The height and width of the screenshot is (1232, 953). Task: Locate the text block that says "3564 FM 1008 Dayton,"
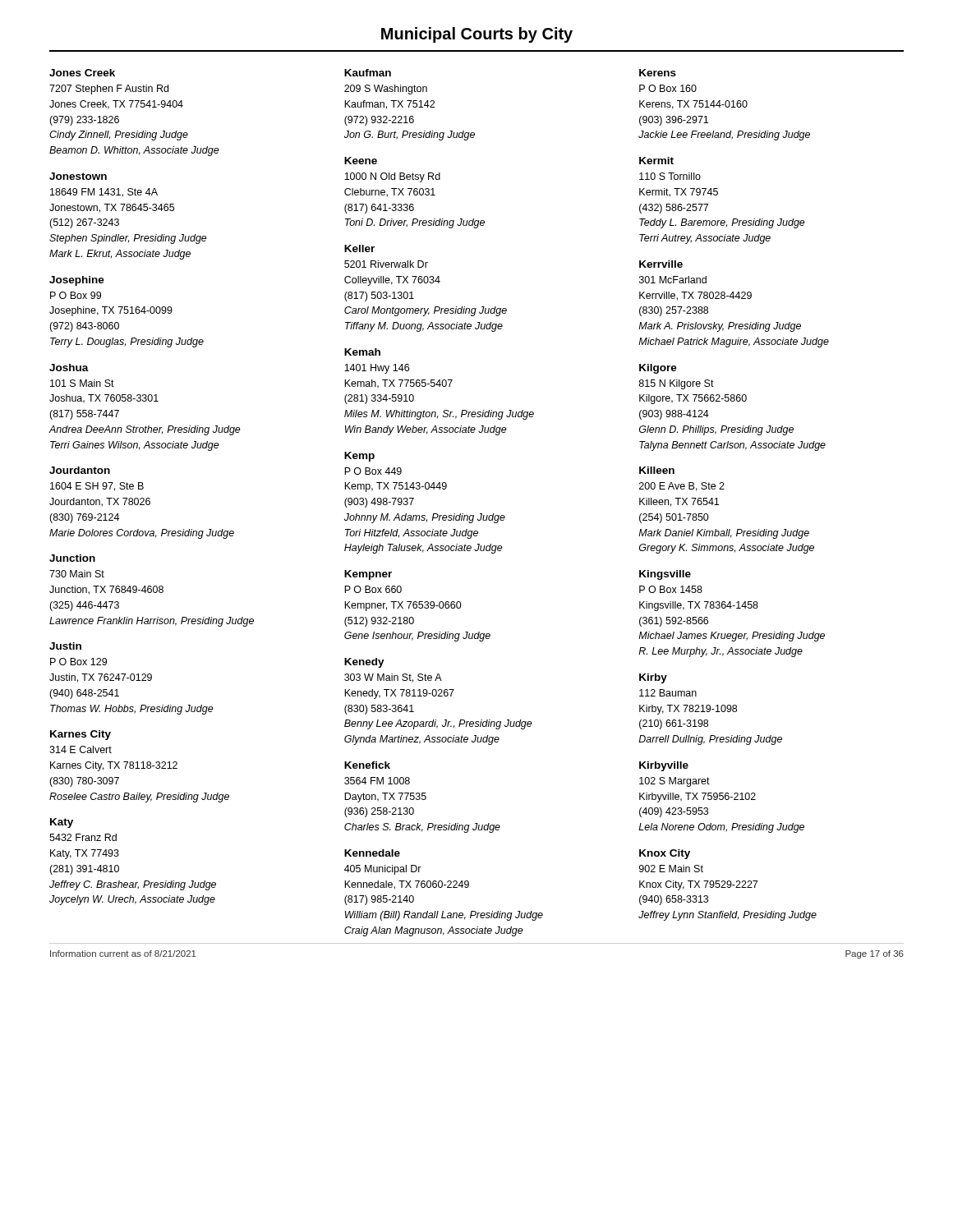[422, 804]
